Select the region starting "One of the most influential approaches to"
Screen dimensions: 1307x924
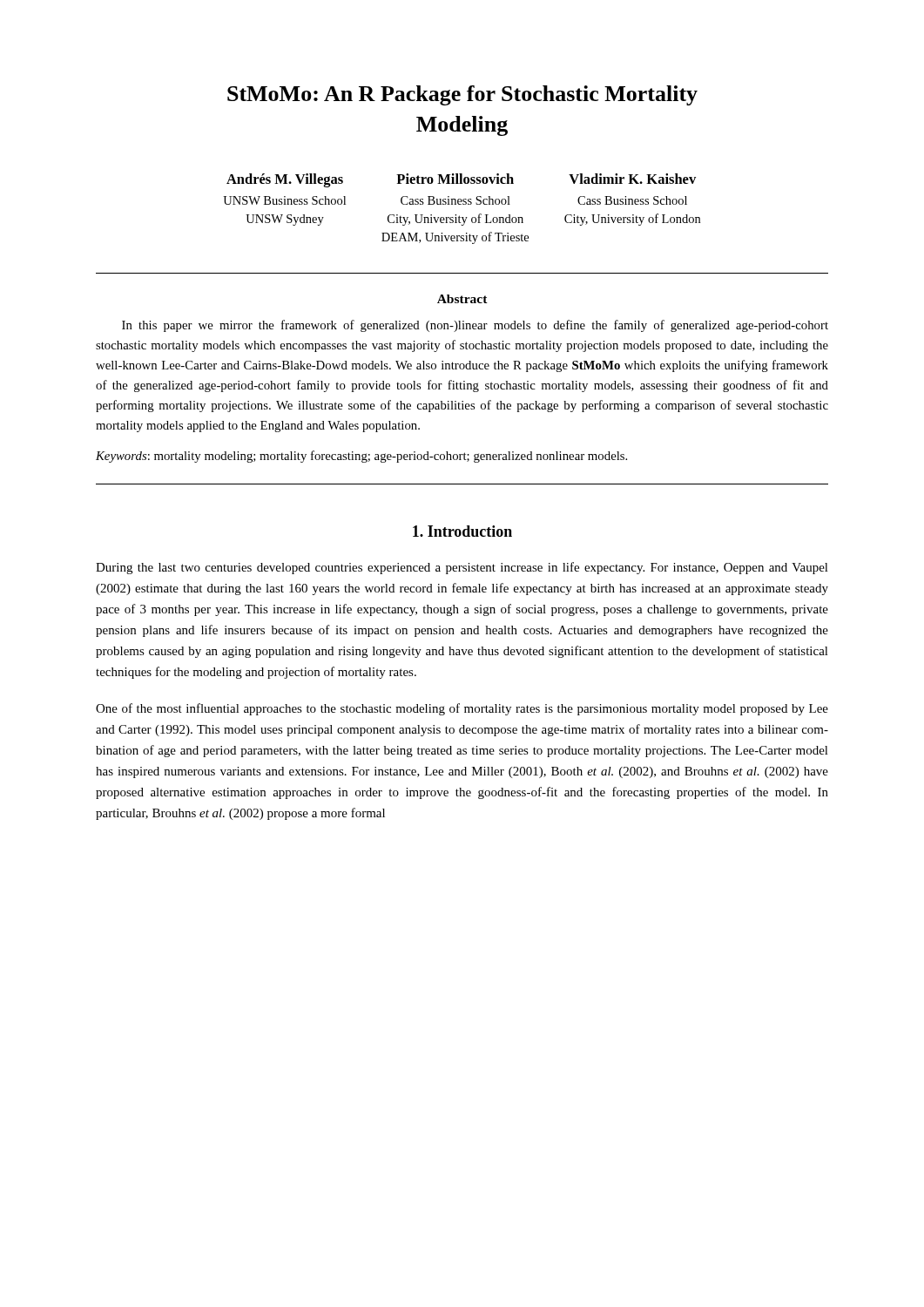462,760
